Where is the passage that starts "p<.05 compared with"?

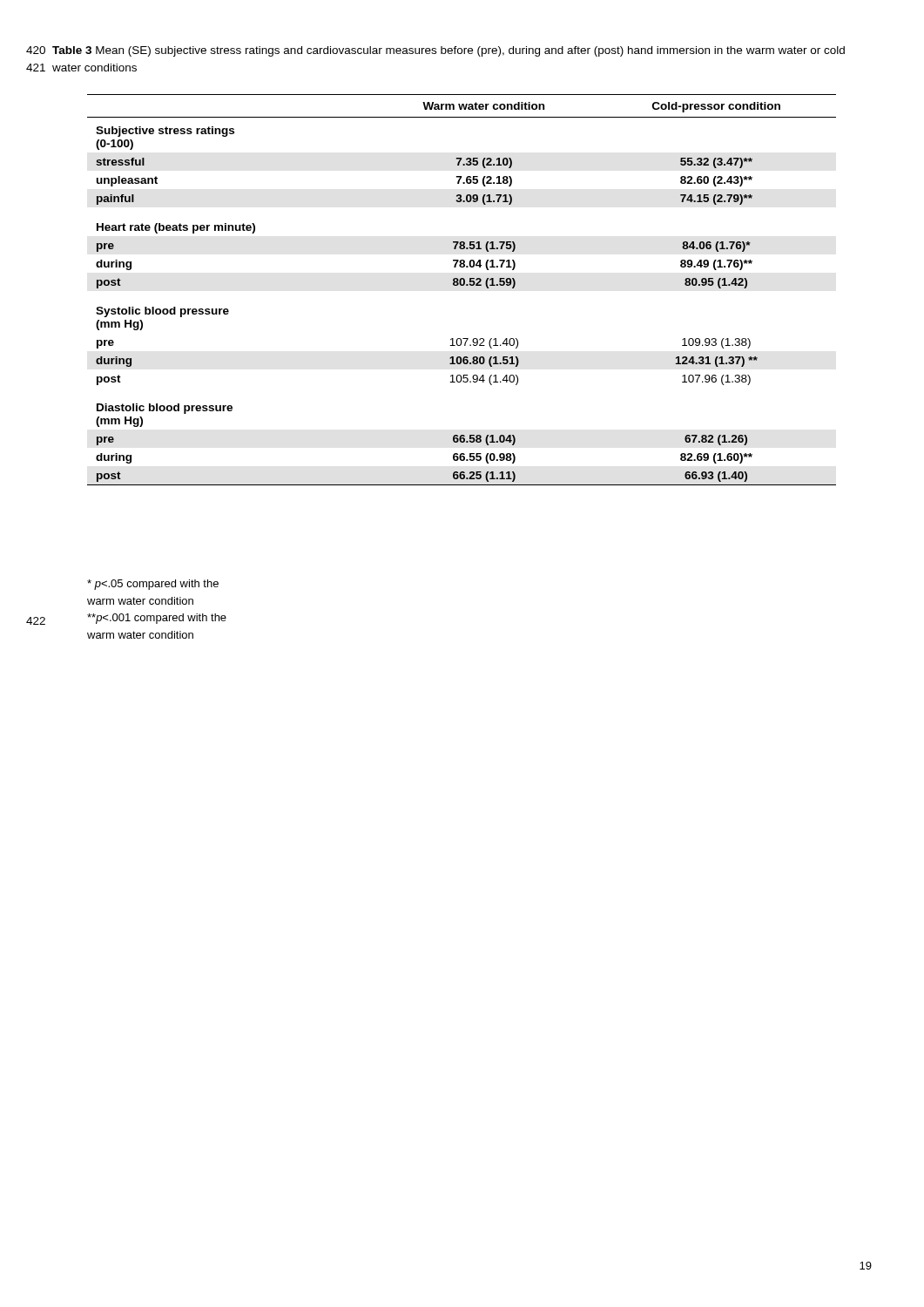point(157,609)
